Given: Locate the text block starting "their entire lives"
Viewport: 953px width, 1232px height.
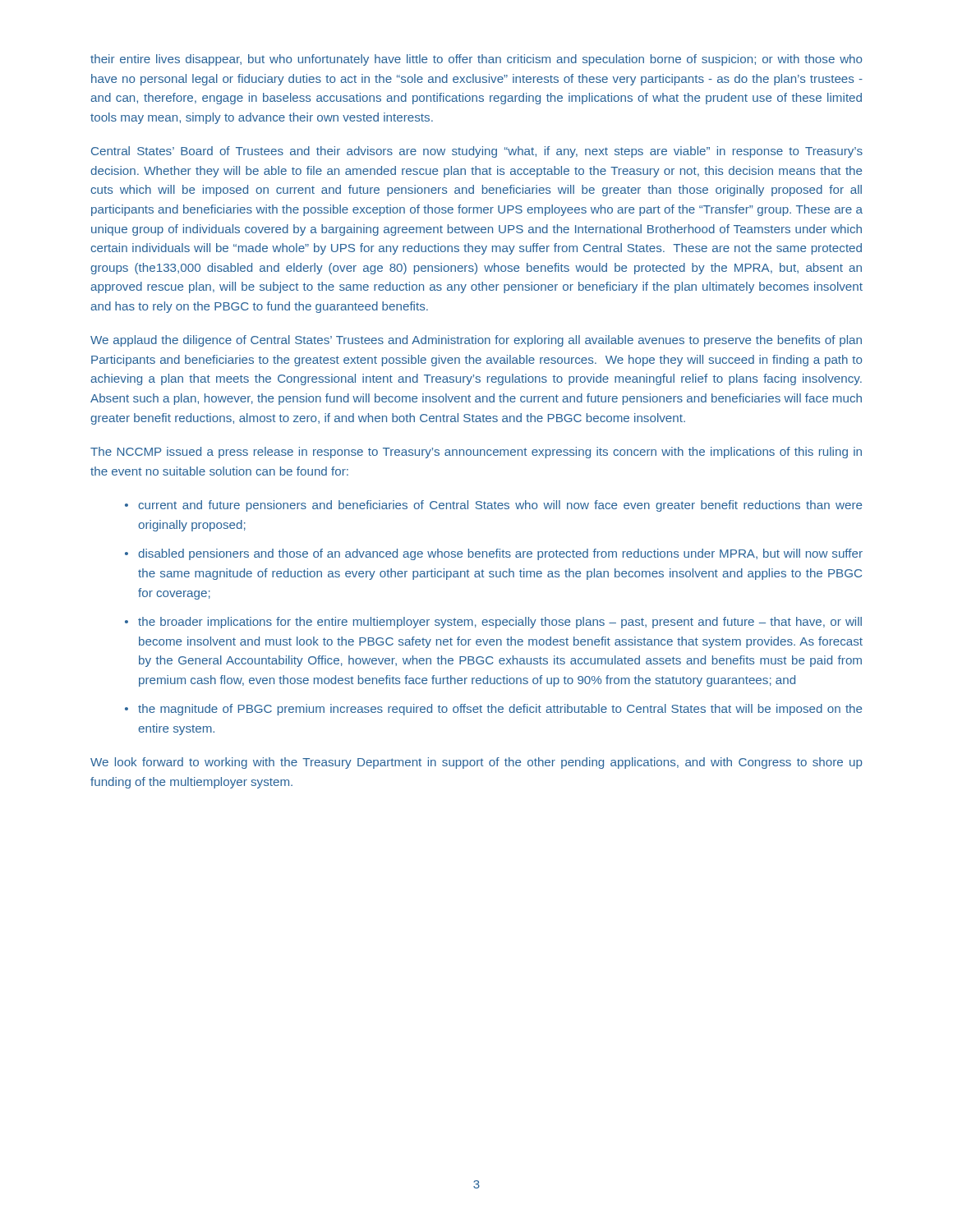Looking at the screenshot, I should [476, 88].
